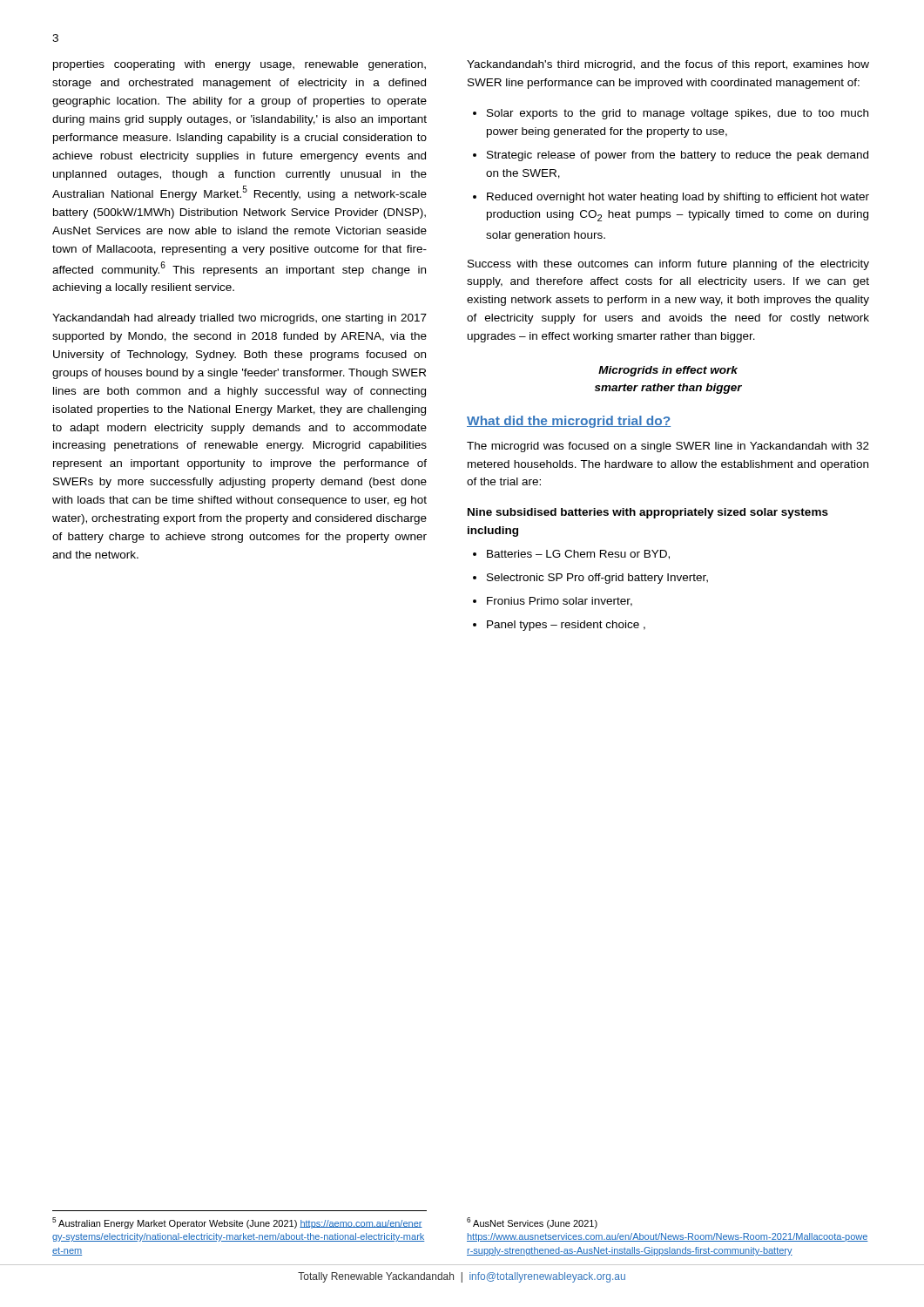The height and width of the screenshot is (1307, 924).
Task: Locate the text block with the text "The microgrid was focused on a"
Action: pos(668,464)
